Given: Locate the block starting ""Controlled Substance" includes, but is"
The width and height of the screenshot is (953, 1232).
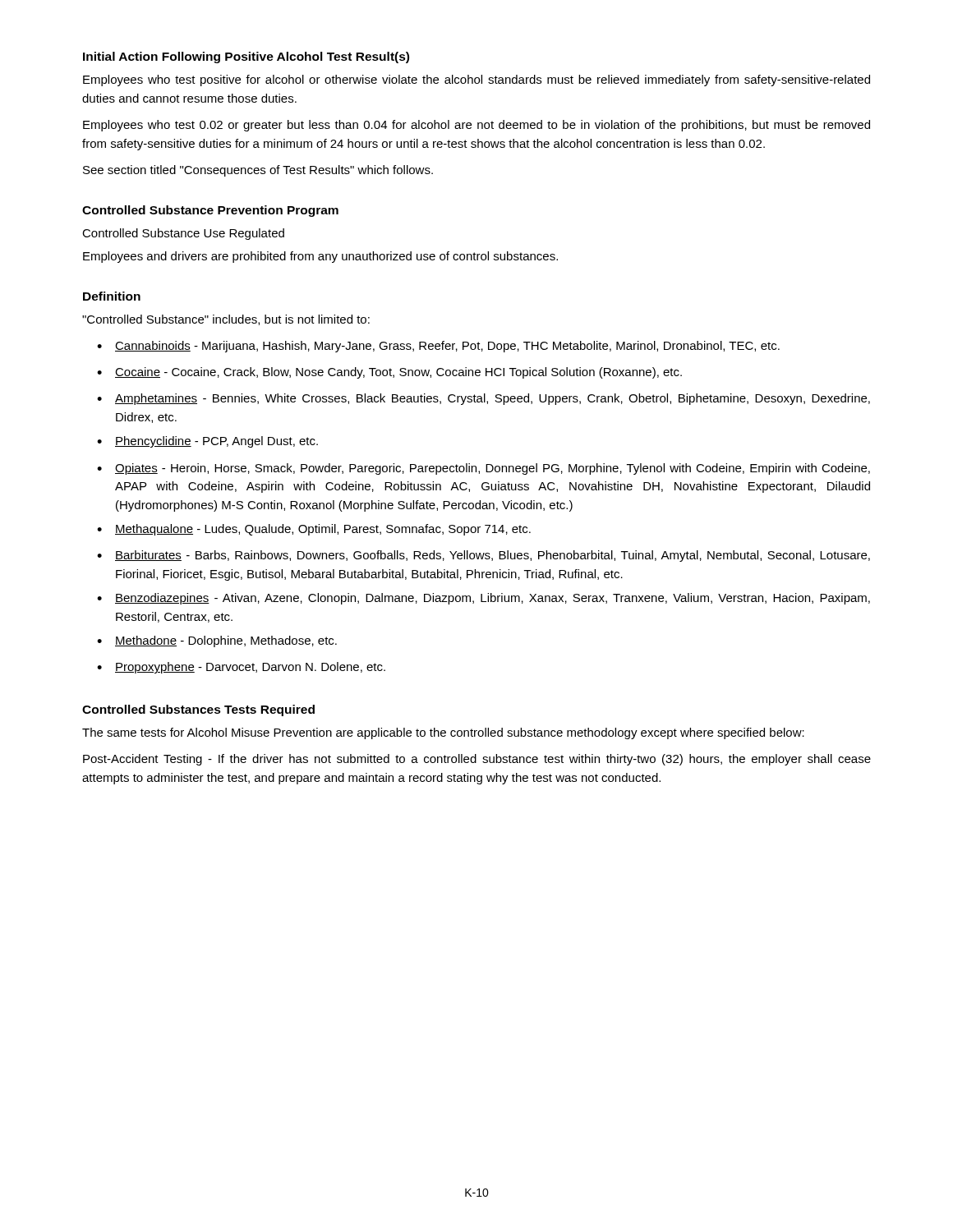Looking at the screenshot, I should pos(226,319).
